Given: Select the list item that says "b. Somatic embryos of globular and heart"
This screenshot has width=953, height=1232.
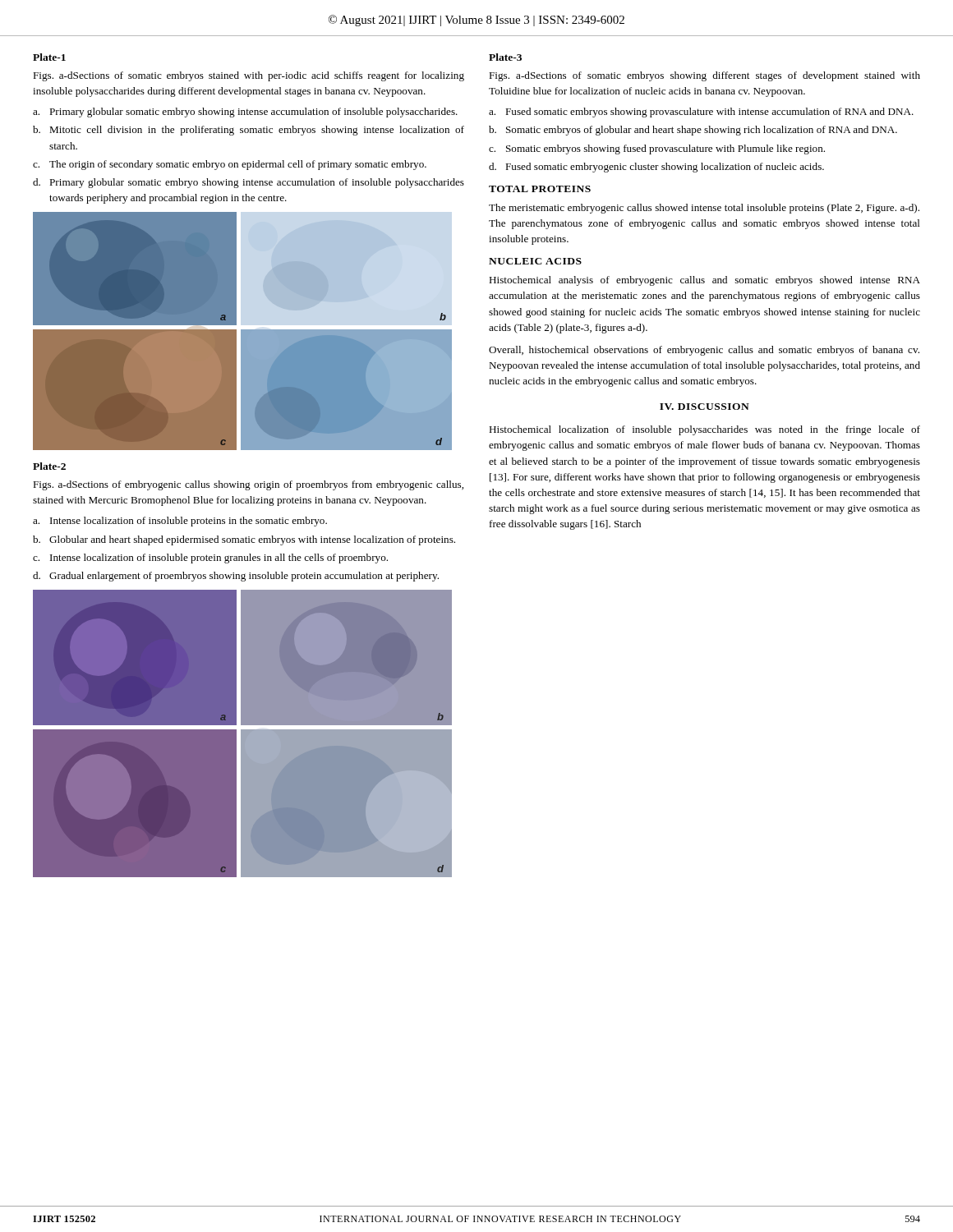Looking at the screenshot, I should (704, 130).
